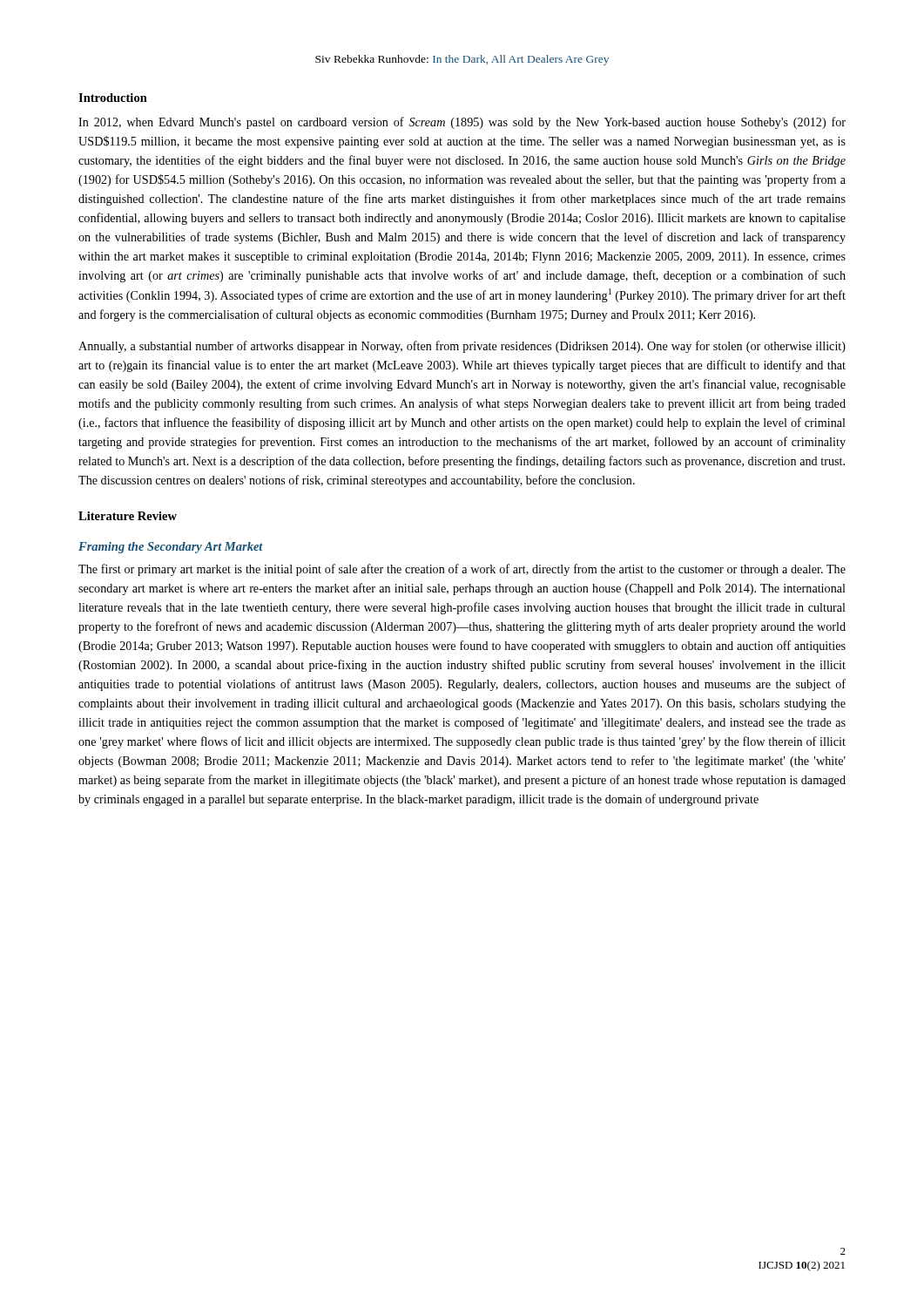
Task: Locate the element starting "Literature Review"
Action: point(128,516)
